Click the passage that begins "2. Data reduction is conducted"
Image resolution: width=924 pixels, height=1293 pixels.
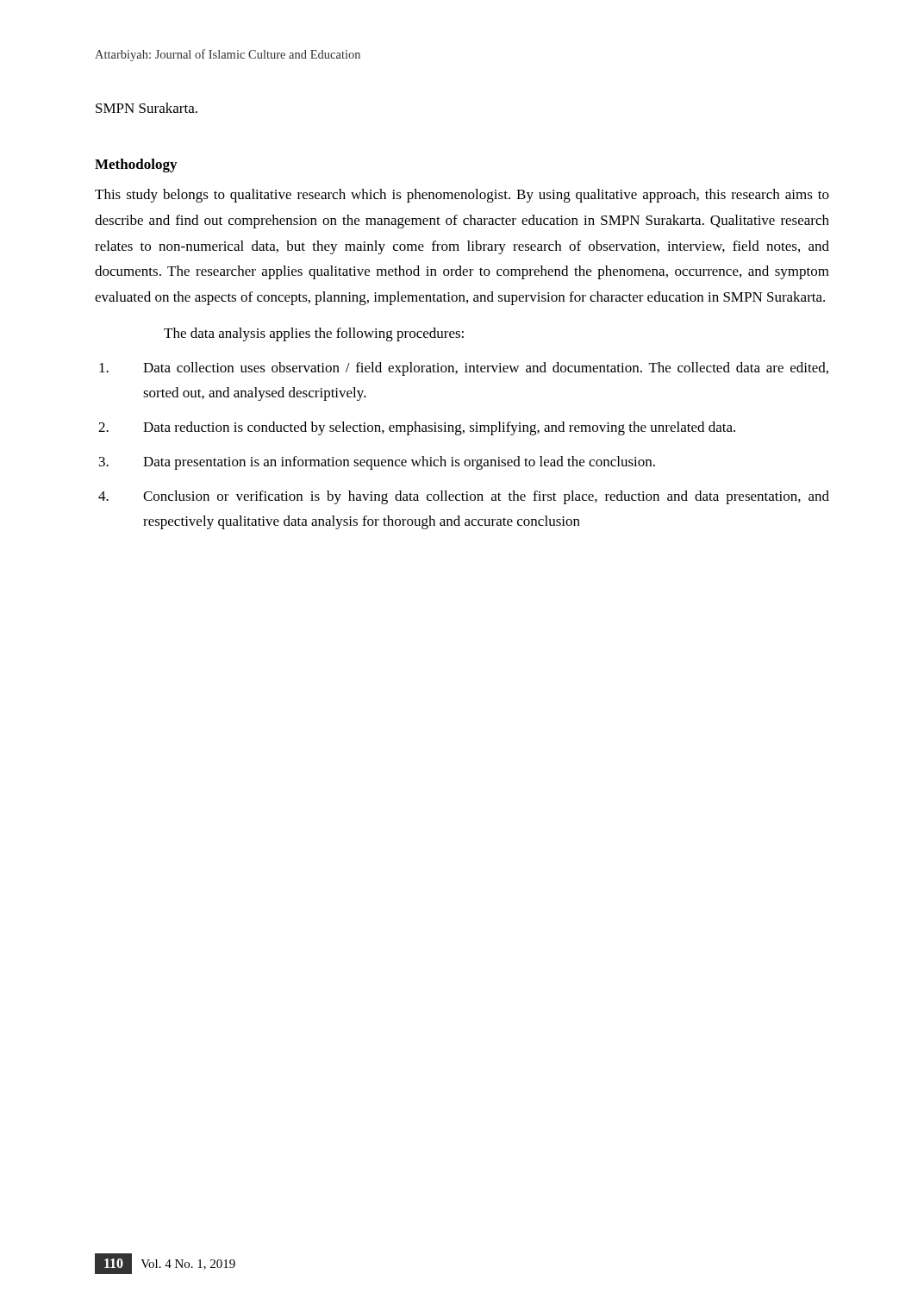(462, 428)
